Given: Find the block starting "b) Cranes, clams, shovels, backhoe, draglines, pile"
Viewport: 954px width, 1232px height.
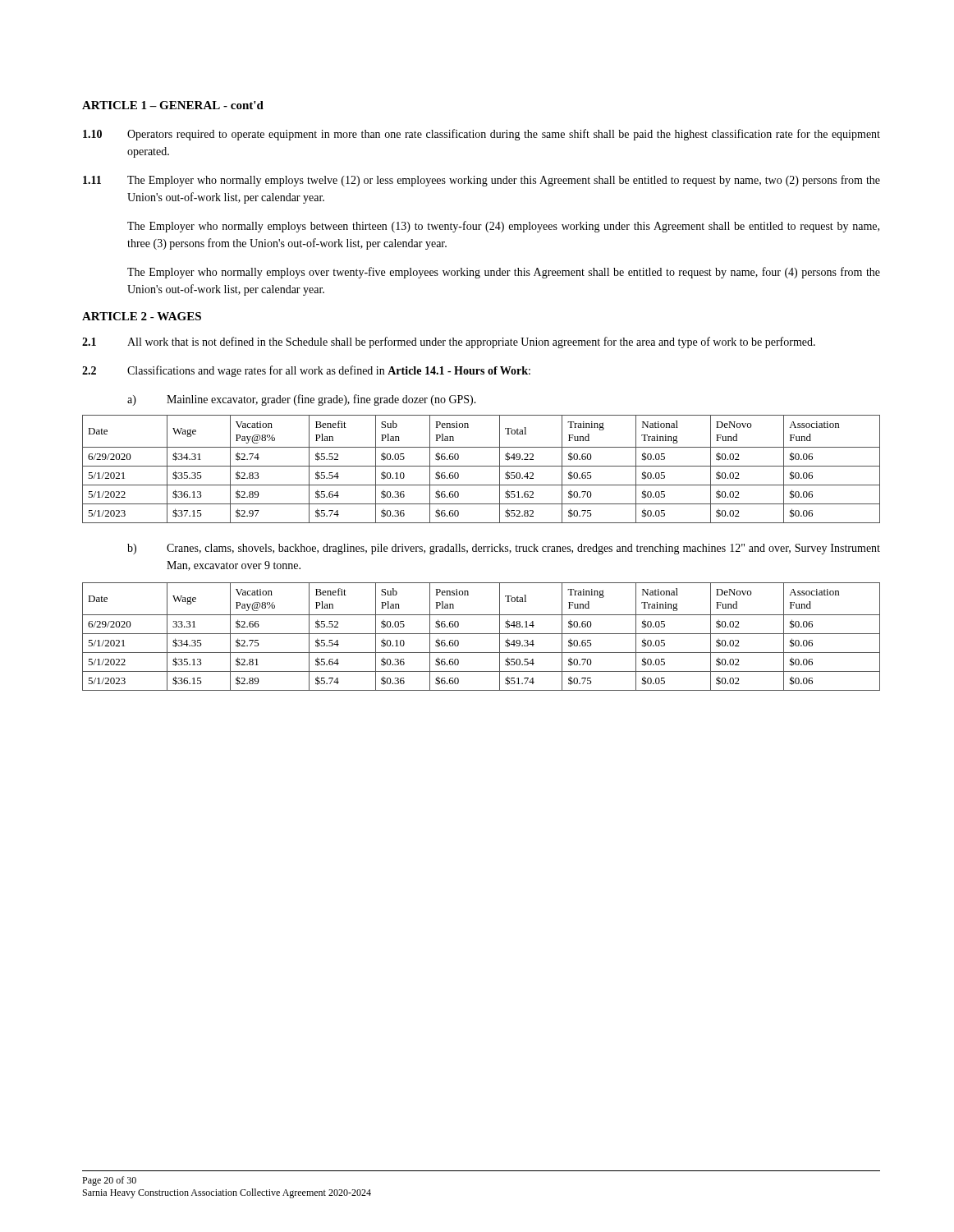Looking at the screenshot, I should [x=504, y=557].
